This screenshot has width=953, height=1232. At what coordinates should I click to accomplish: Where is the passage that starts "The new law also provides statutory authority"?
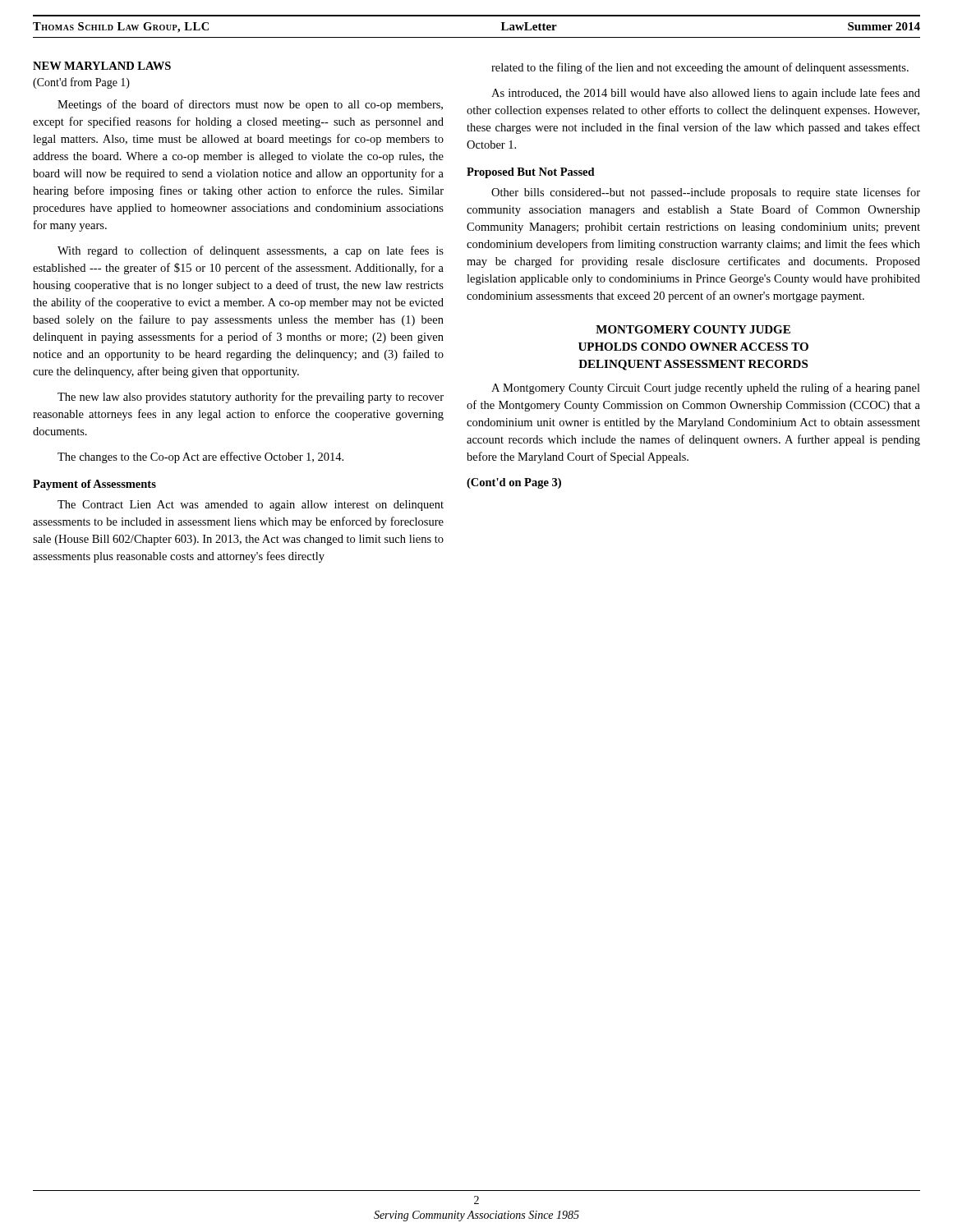[238, 415]
